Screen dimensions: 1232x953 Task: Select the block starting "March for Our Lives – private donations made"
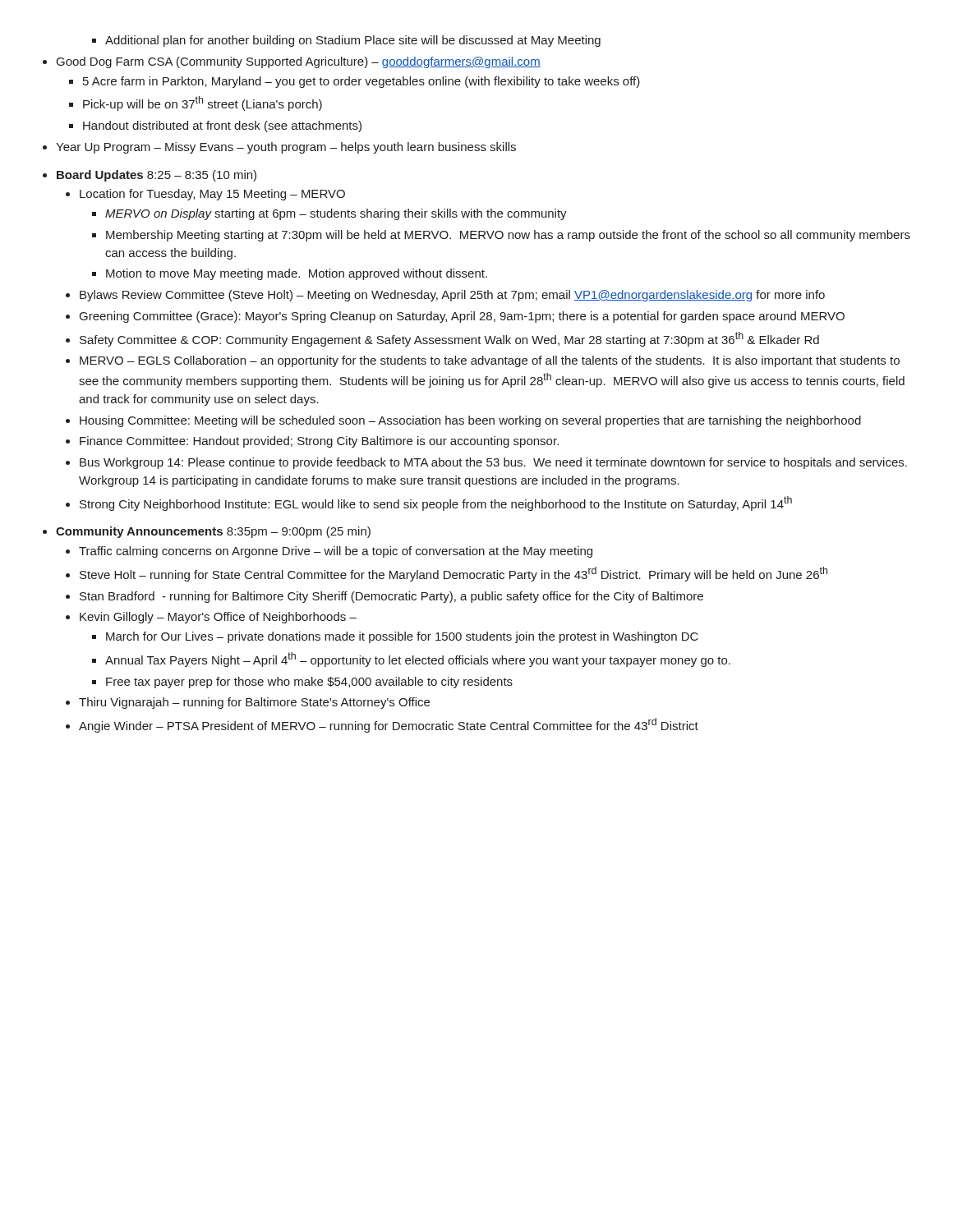[x=402, y=636]
